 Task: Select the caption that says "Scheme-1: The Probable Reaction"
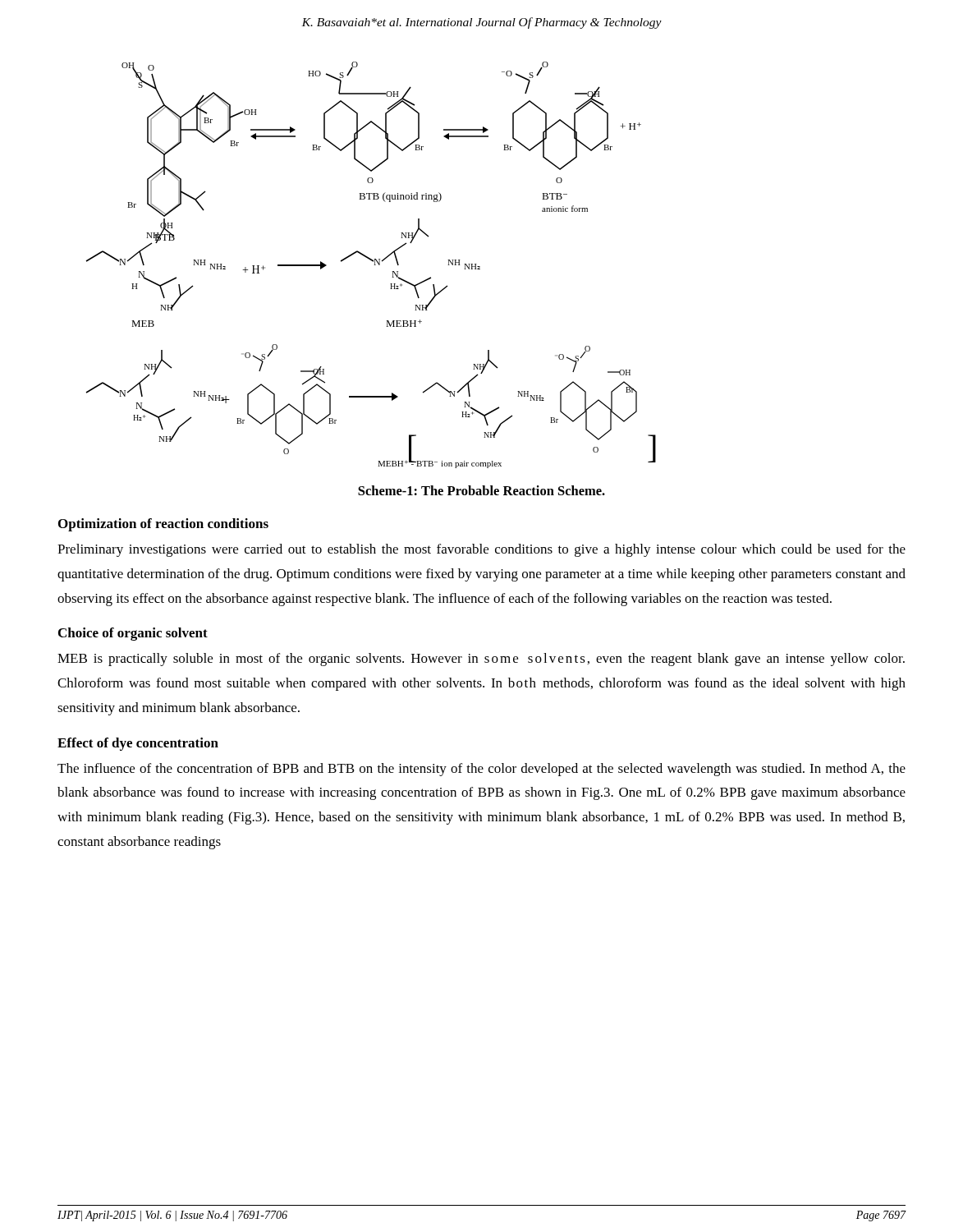click(482, 491)
